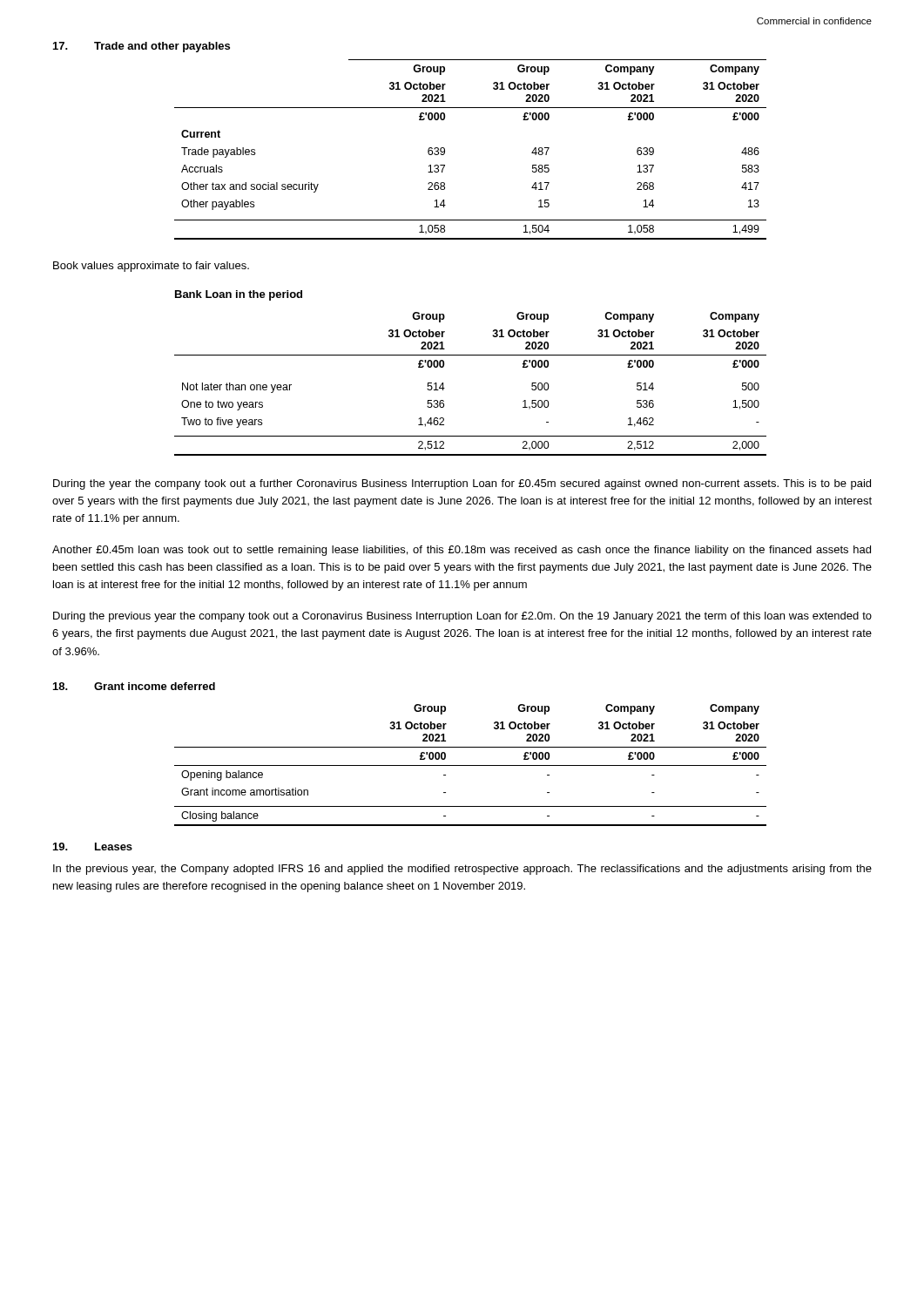The image size is (924, 1307).
Task: Click on the element starting "Bank Loan in"
Action: (x=239, y=294)
